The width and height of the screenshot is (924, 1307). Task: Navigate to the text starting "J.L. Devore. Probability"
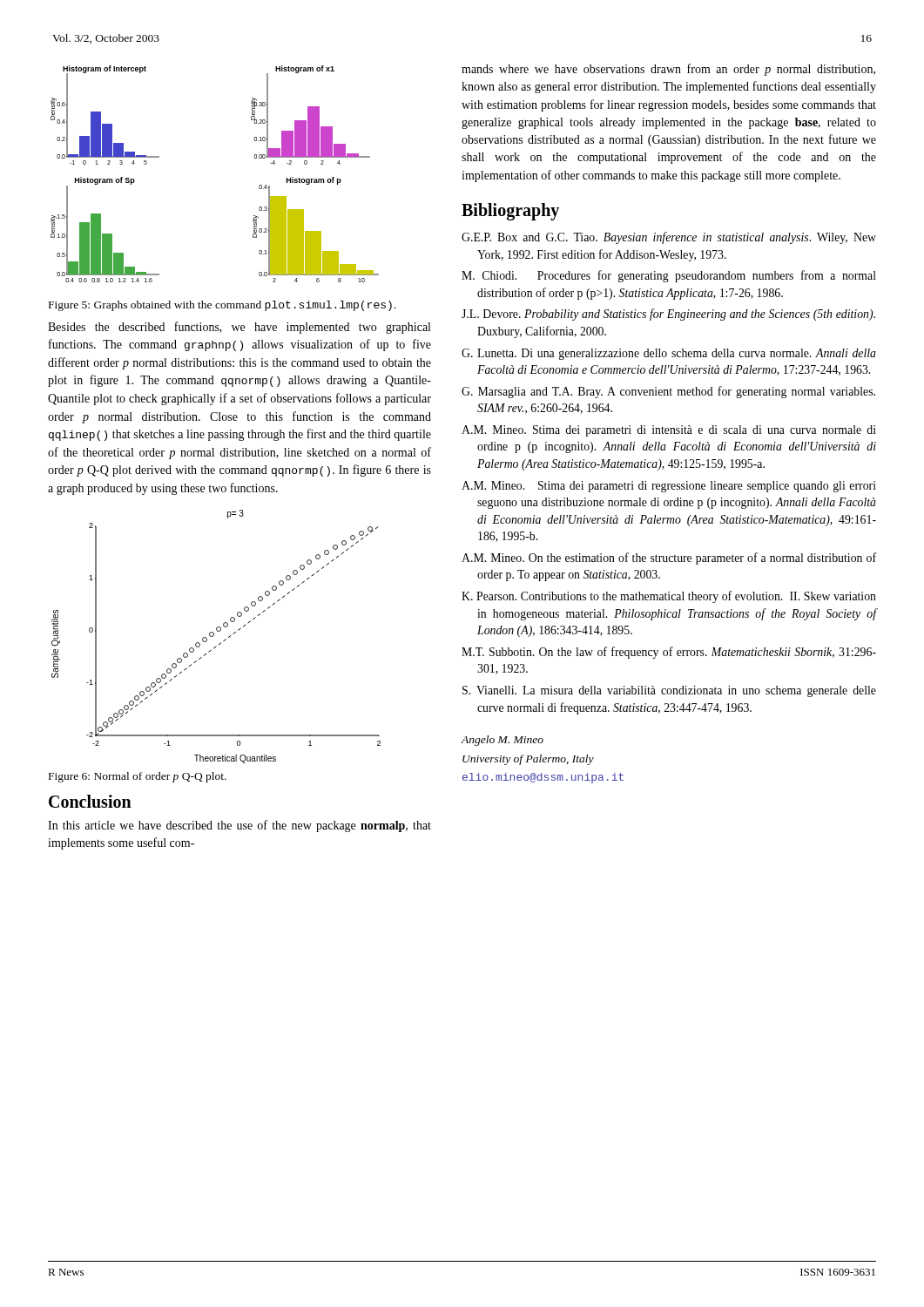tap(669, 323)
